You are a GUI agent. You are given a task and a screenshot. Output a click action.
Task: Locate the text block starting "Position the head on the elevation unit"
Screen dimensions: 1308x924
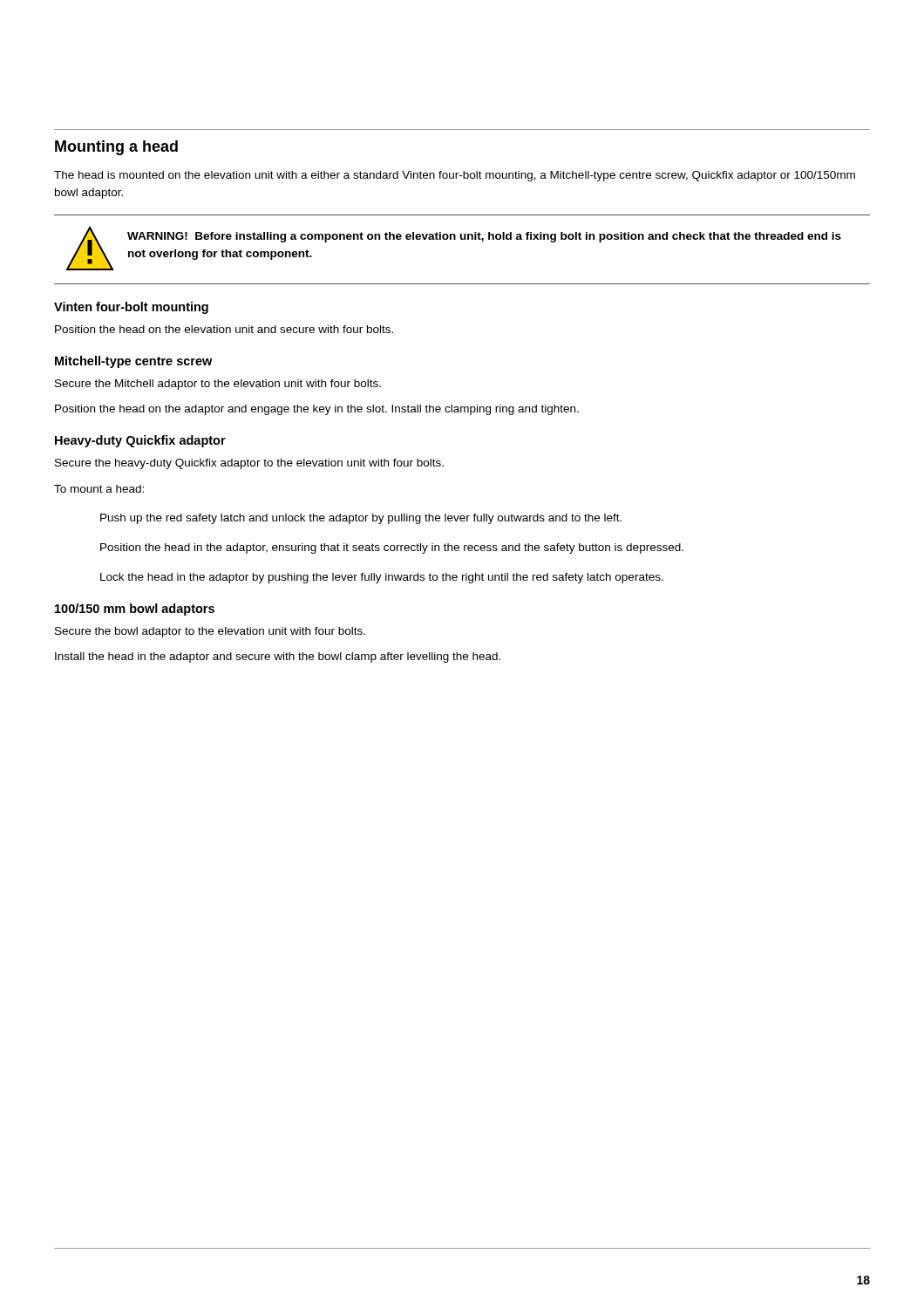click(x=224, y=329)
